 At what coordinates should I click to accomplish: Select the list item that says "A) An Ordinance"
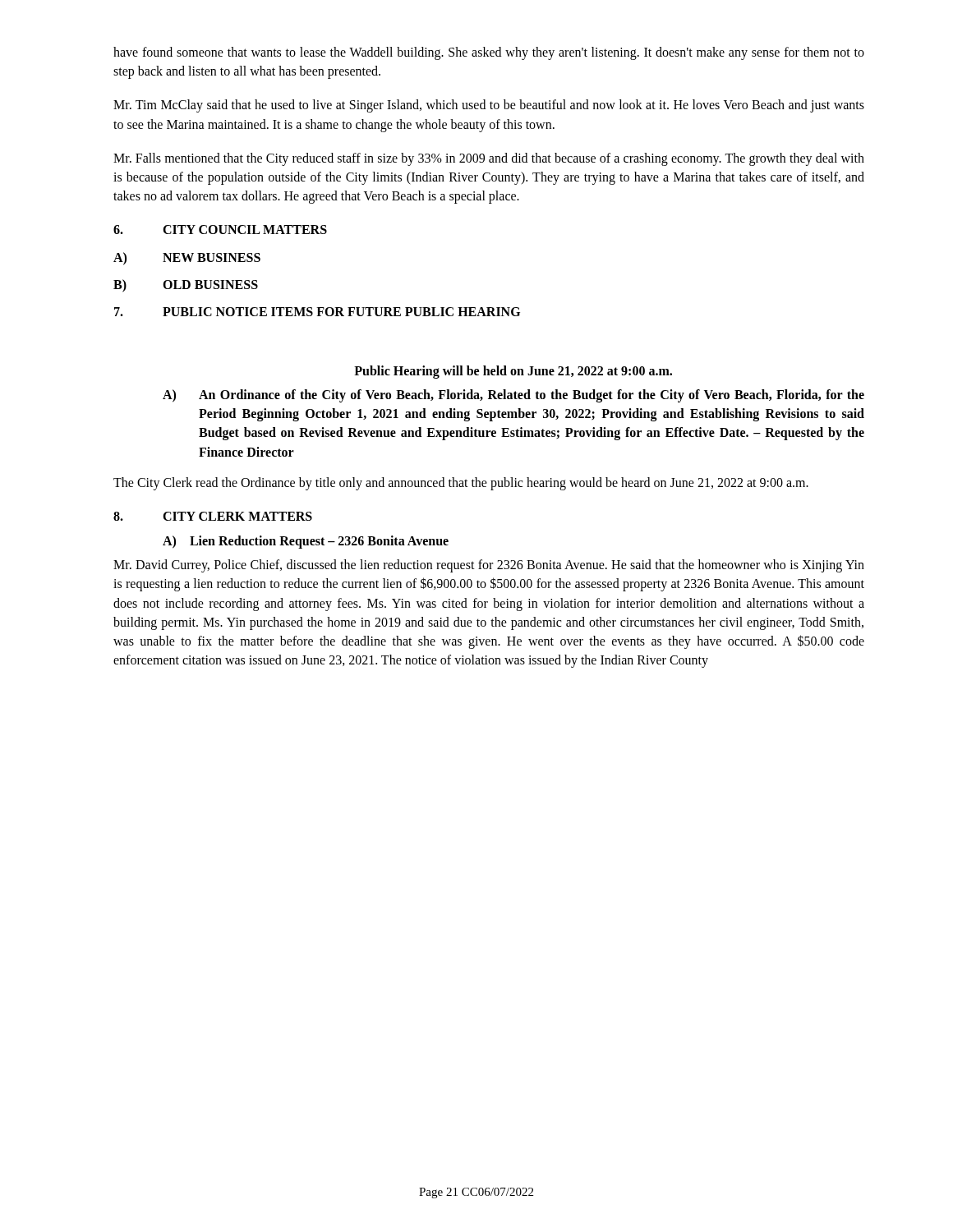pos(513,423)
